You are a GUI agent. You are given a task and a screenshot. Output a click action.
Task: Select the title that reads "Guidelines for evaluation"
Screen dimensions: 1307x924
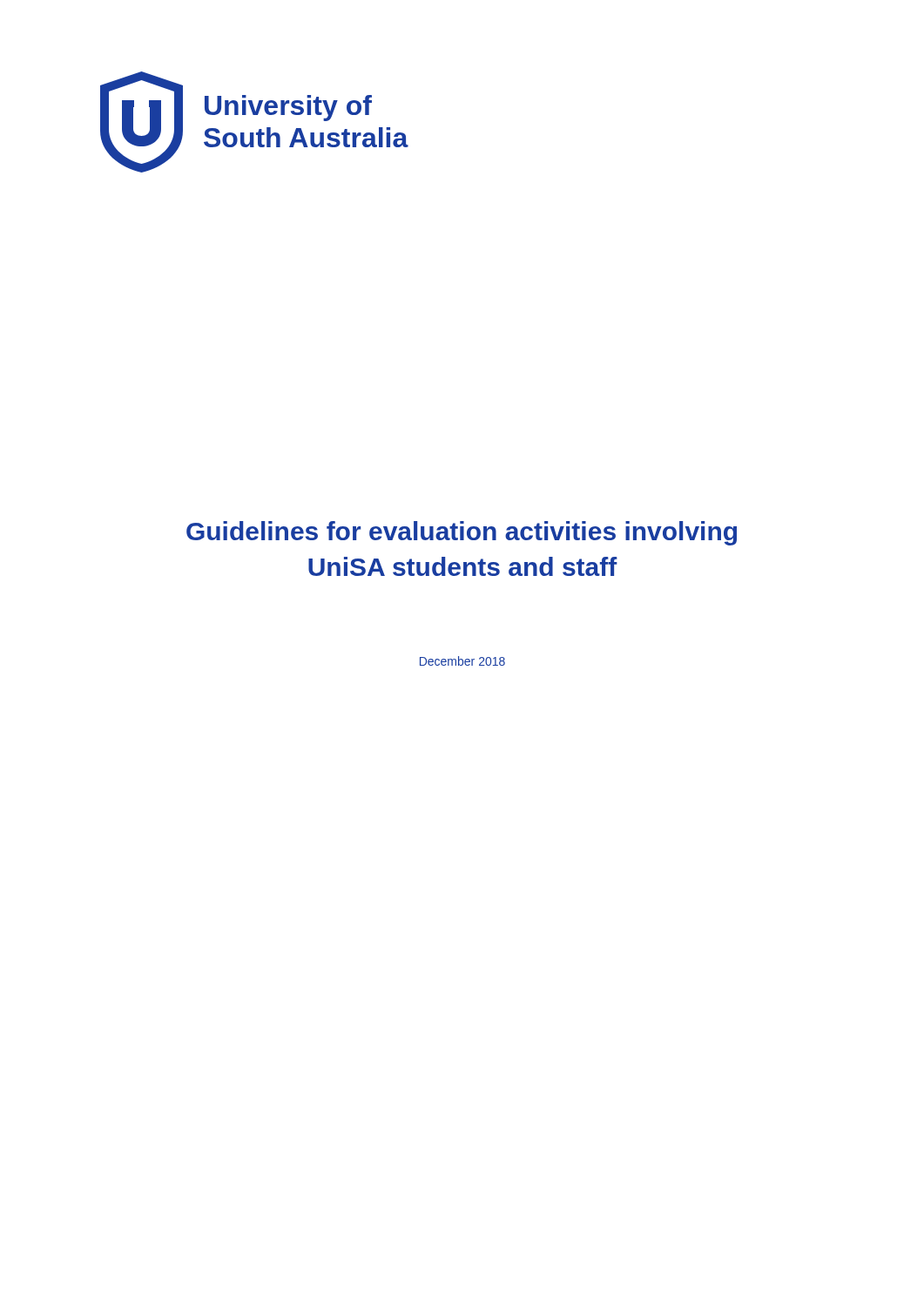[462, 549]
